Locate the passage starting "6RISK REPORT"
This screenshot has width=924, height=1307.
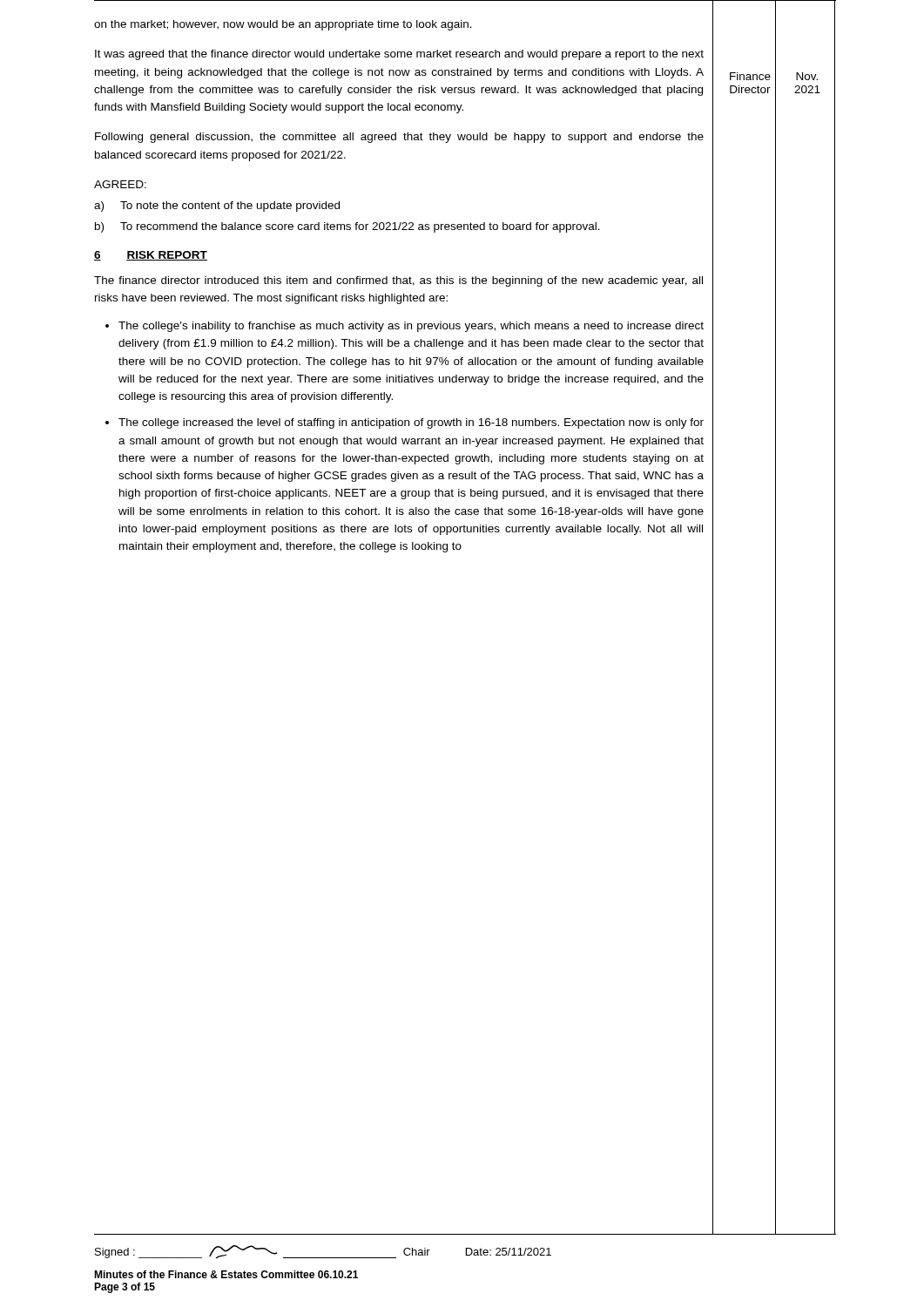[x=151, y=254]
